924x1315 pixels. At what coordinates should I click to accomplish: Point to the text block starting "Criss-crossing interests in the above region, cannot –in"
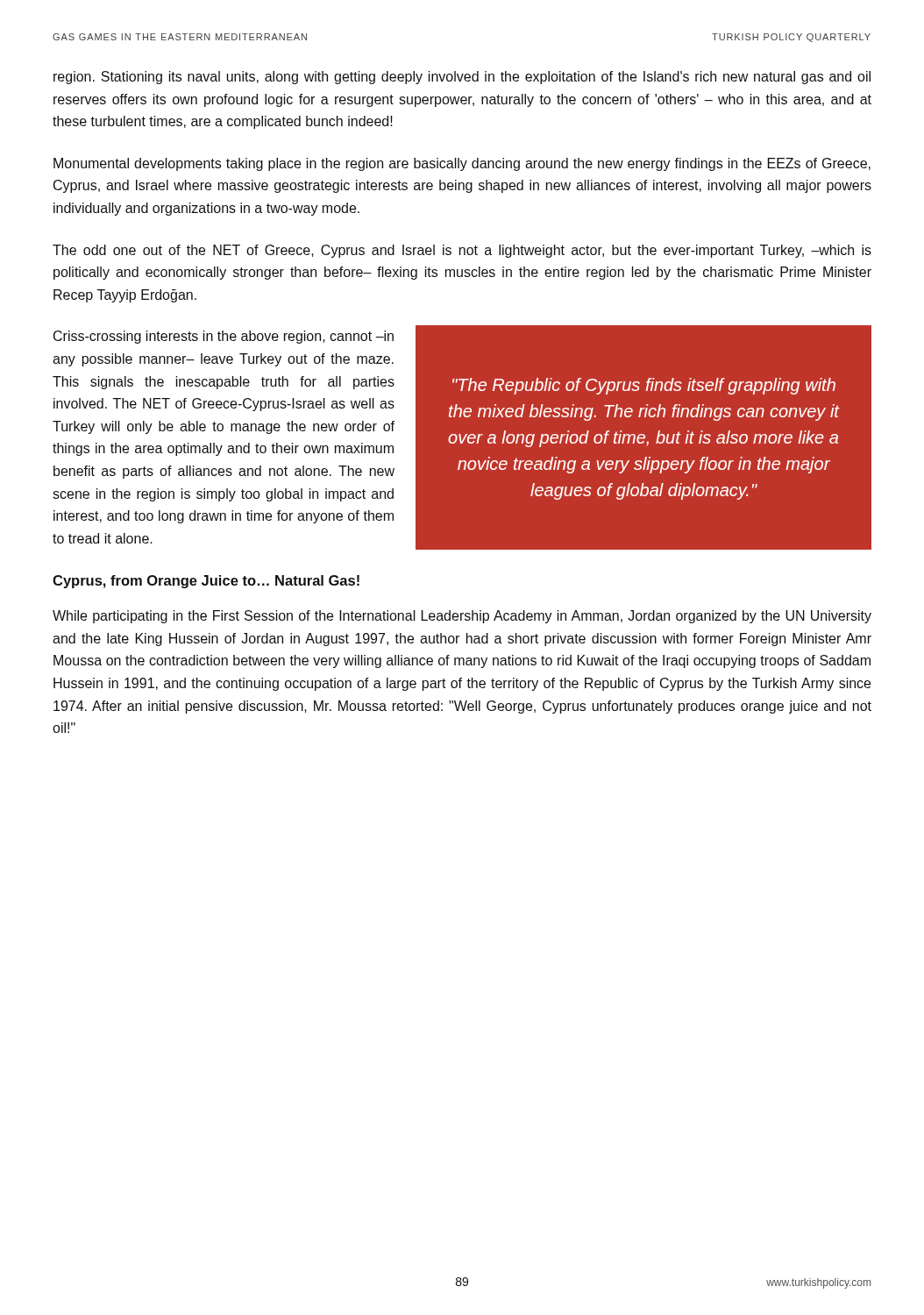click(x=224, y=437)
